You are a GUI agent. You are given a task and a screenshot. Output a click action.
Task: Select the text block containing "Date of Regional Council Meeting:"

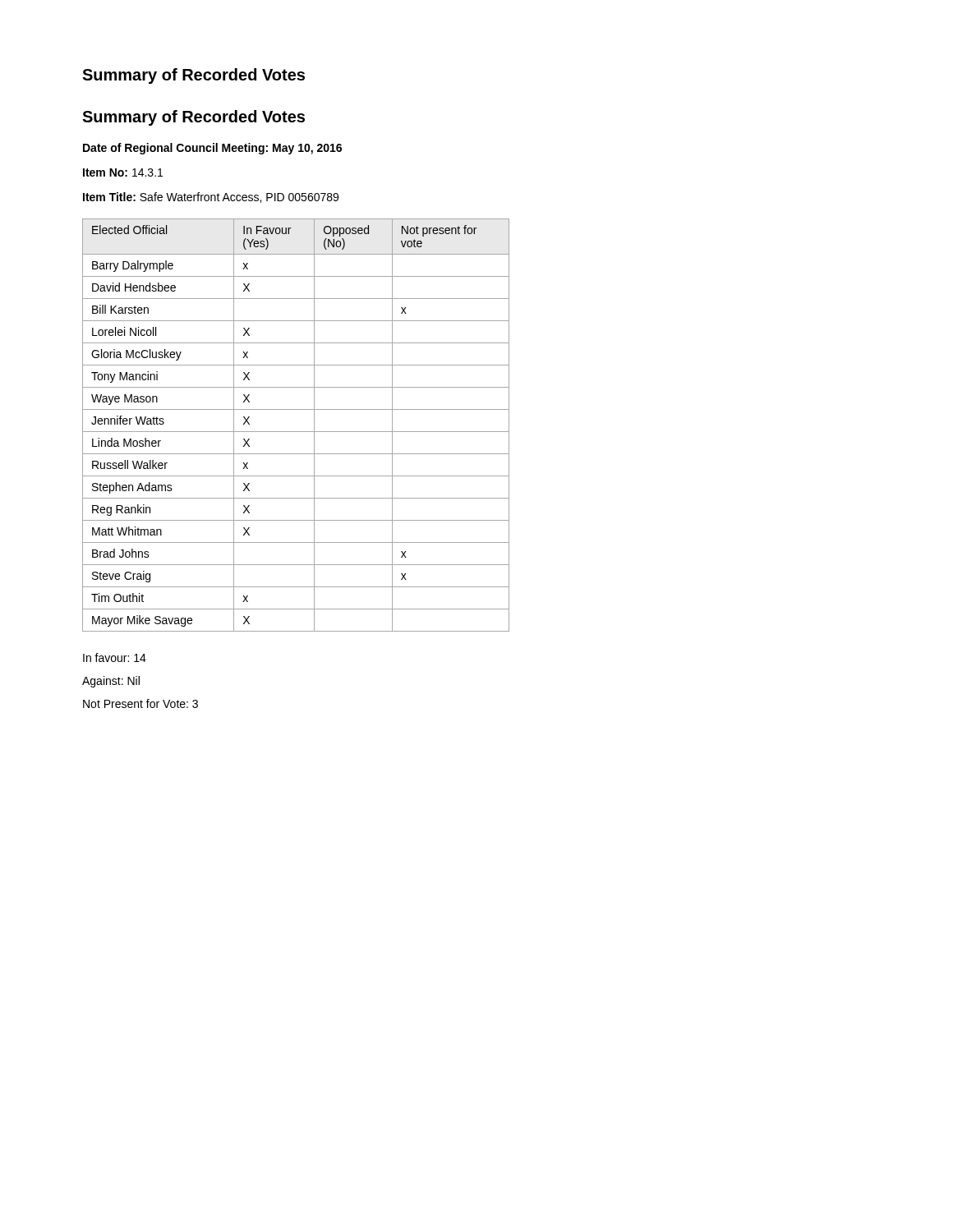pyautogui.click(x=212, y=148)
